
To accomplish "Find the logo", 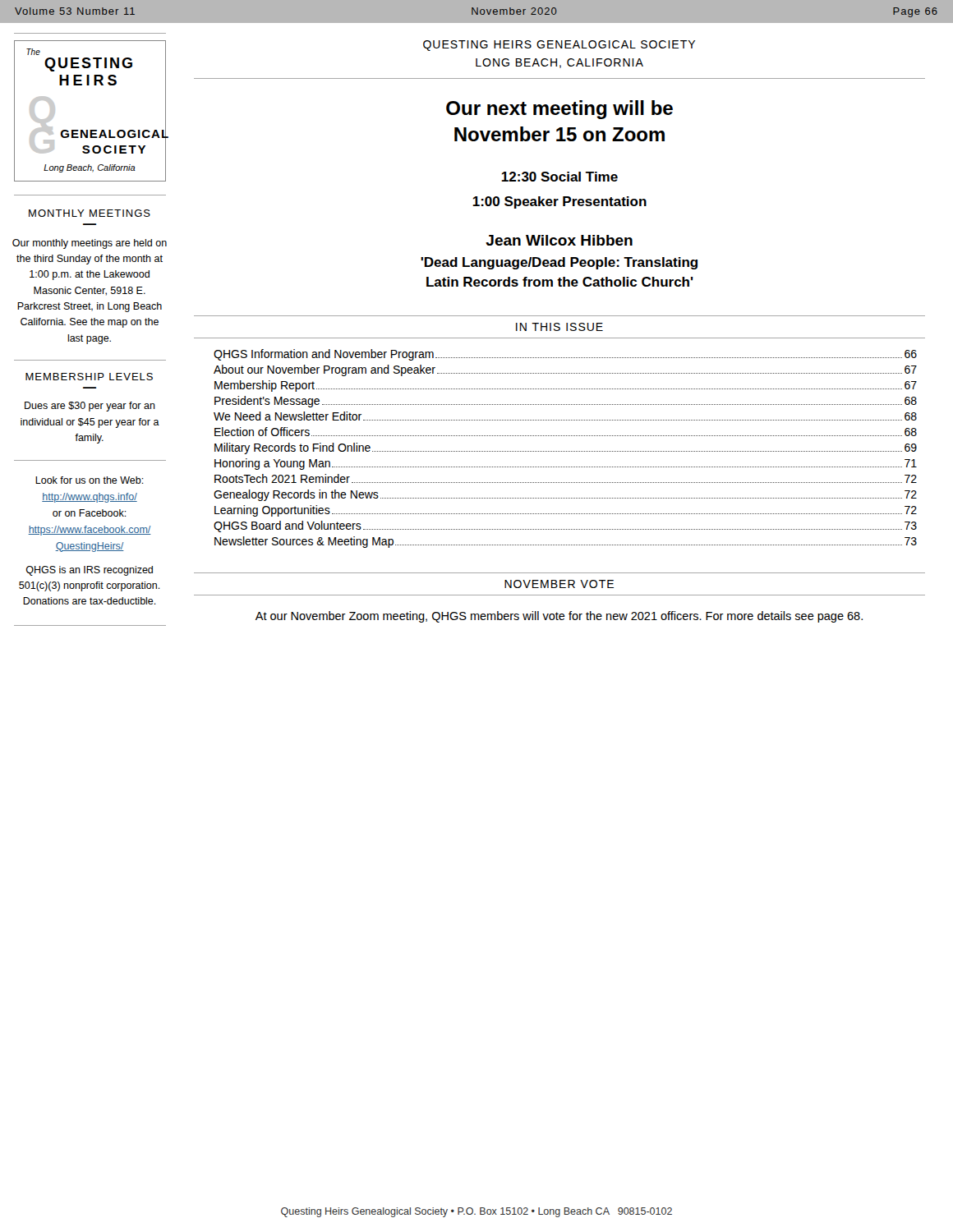I will click(90, 111).
